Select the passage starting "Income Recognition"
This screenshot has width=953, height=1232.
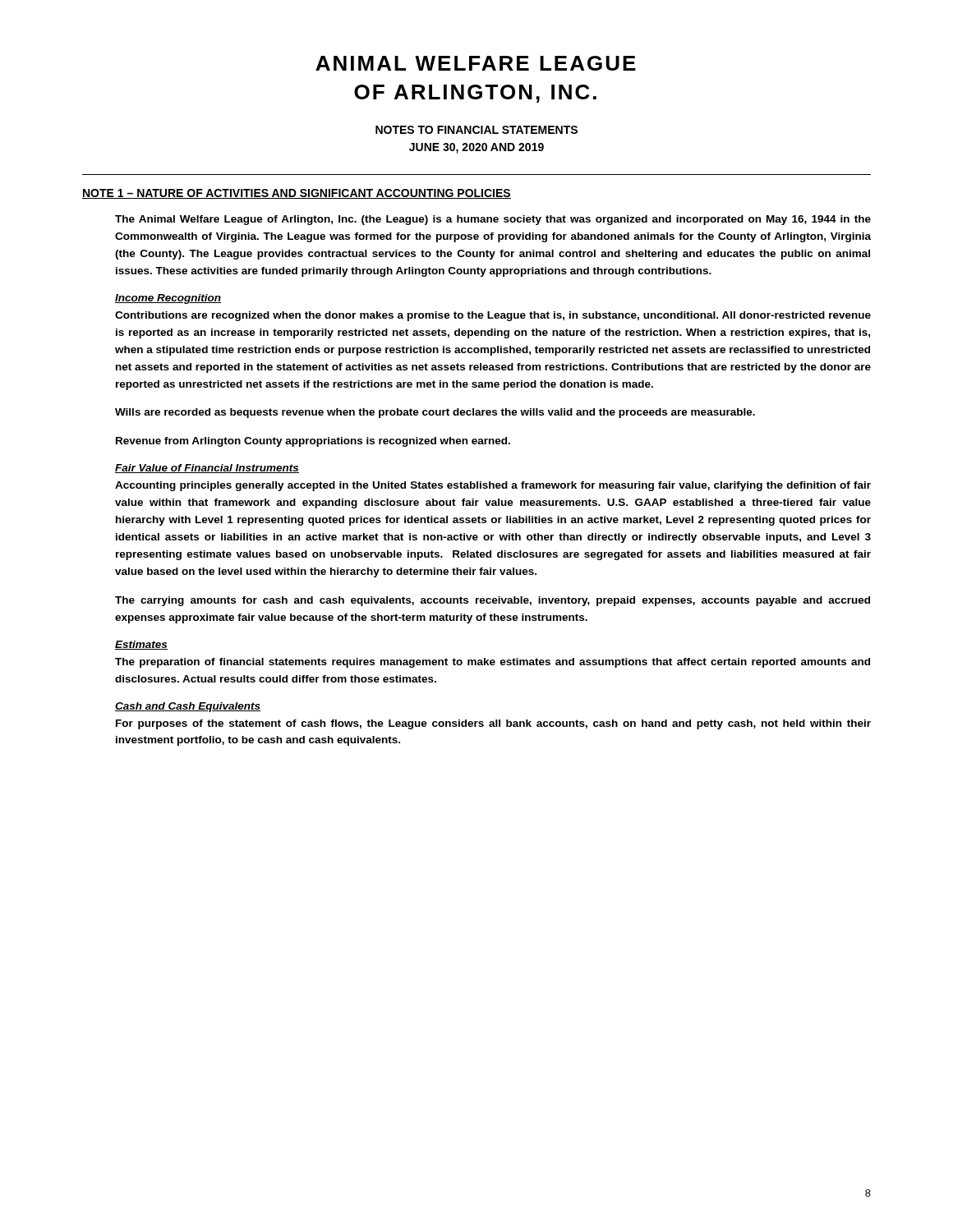pyautogui.click(x=168, y=298)
